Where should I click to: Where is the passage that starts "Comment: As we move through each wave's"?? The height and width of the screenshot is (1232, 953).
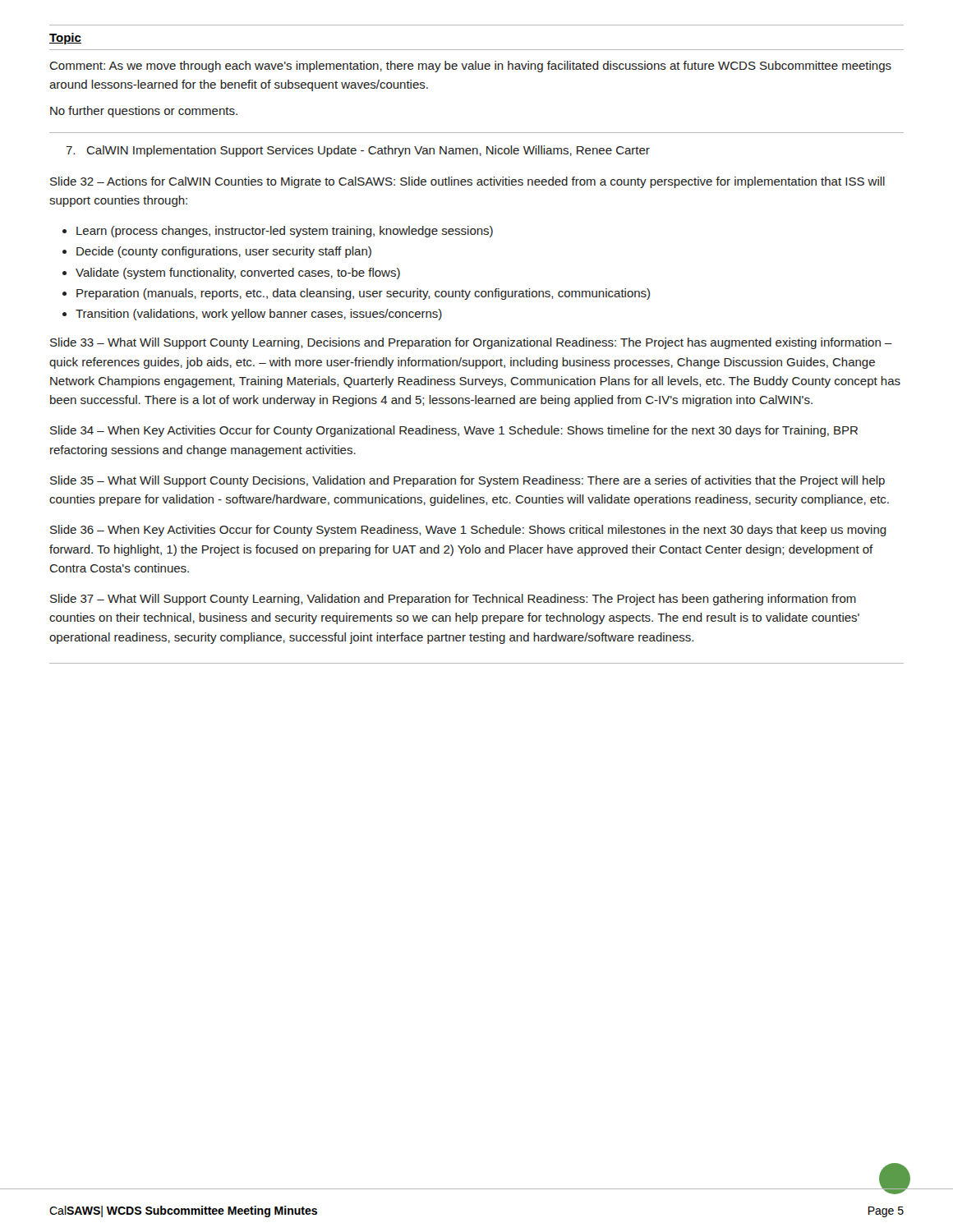point(470,75)
